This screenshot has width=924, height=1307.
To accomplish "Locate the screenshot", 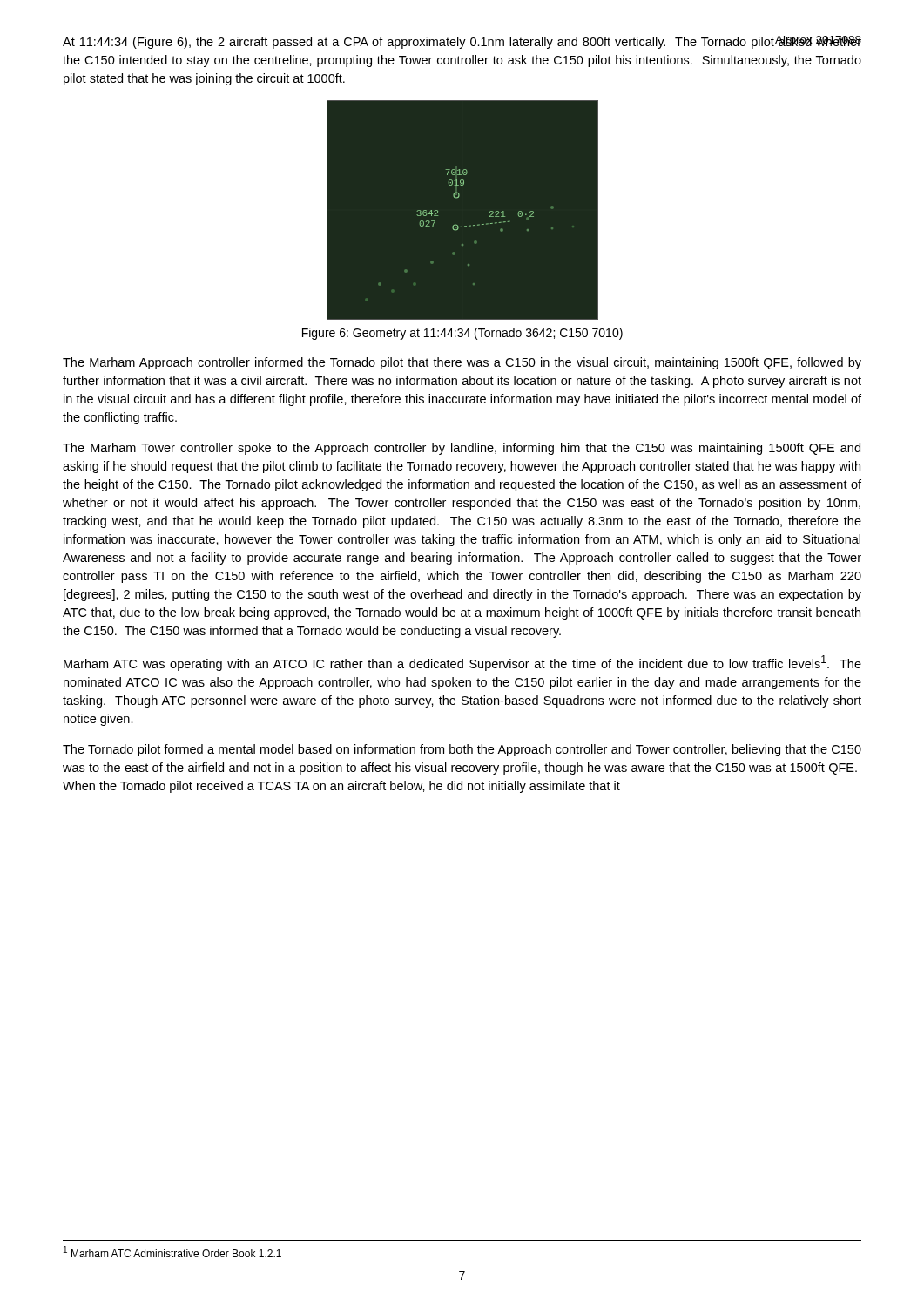I will 462,211.
